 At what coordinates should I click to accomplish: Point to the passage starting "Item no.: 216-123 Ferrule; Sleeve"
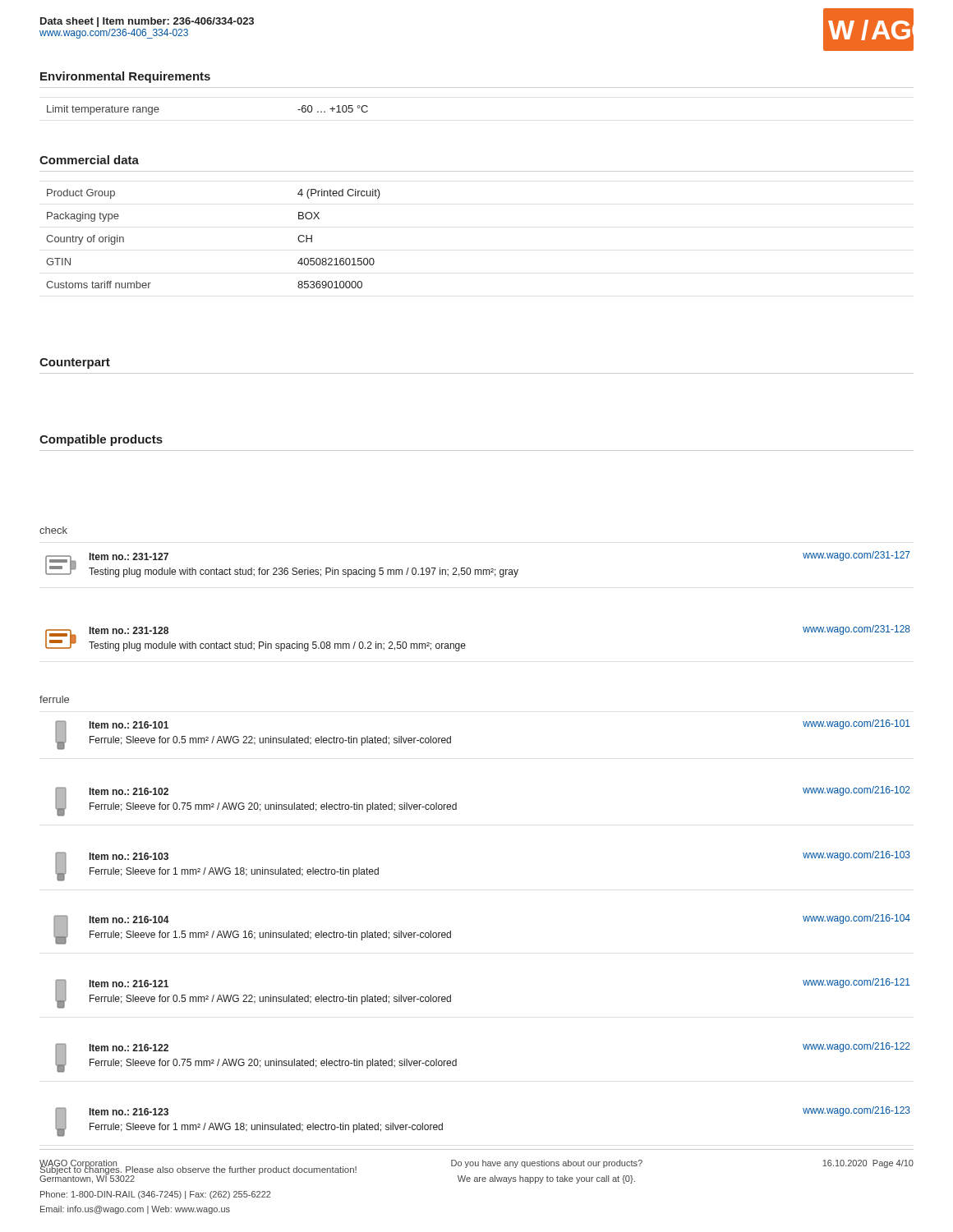tap(152, 1125)
